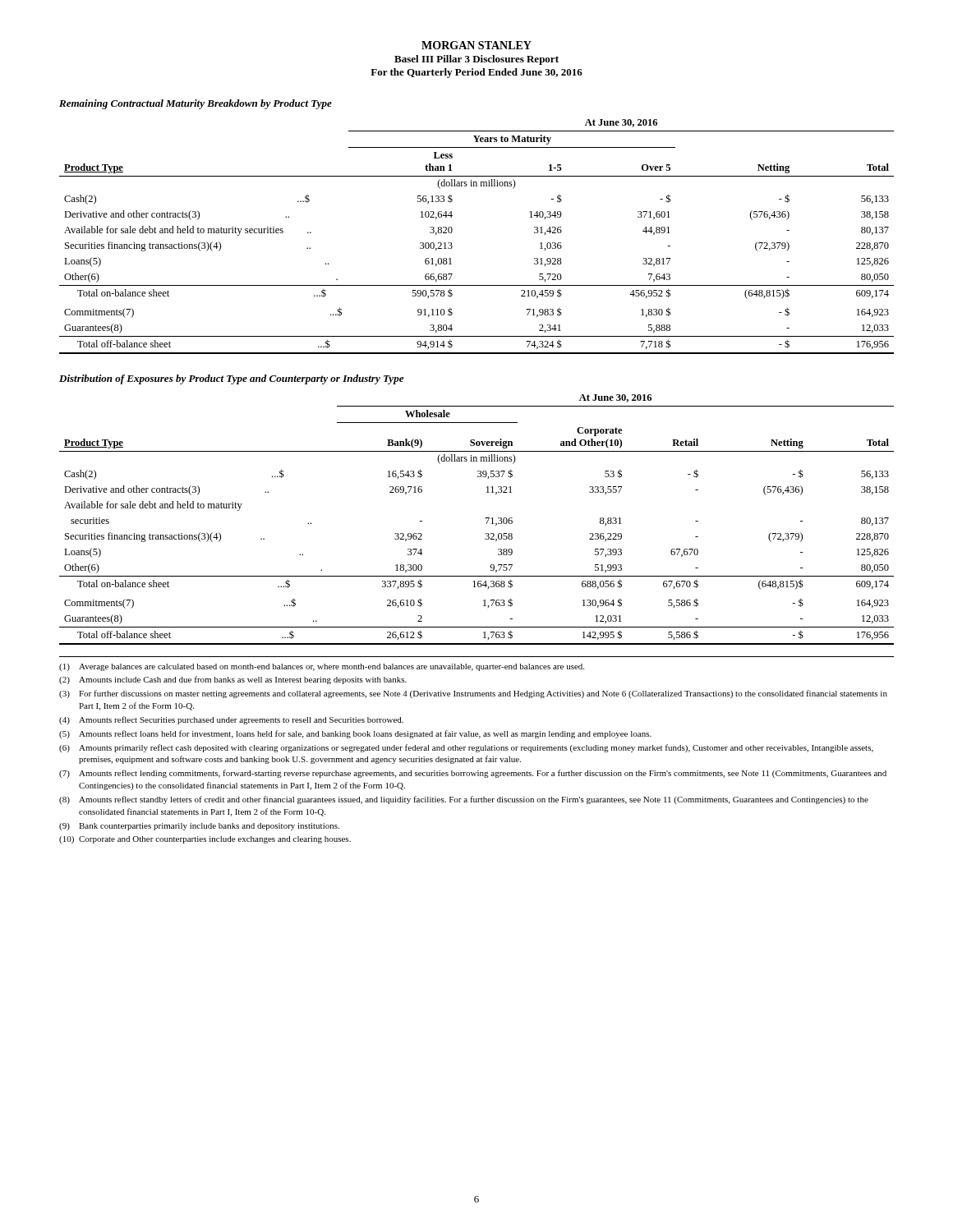Image resolution: width=953 pixels, height=1232 pixels.
Task: Find the footnote with the text "(4) Amounts reflect Securities purchased"
Action: pyautogui.click(x=232, y=720)
